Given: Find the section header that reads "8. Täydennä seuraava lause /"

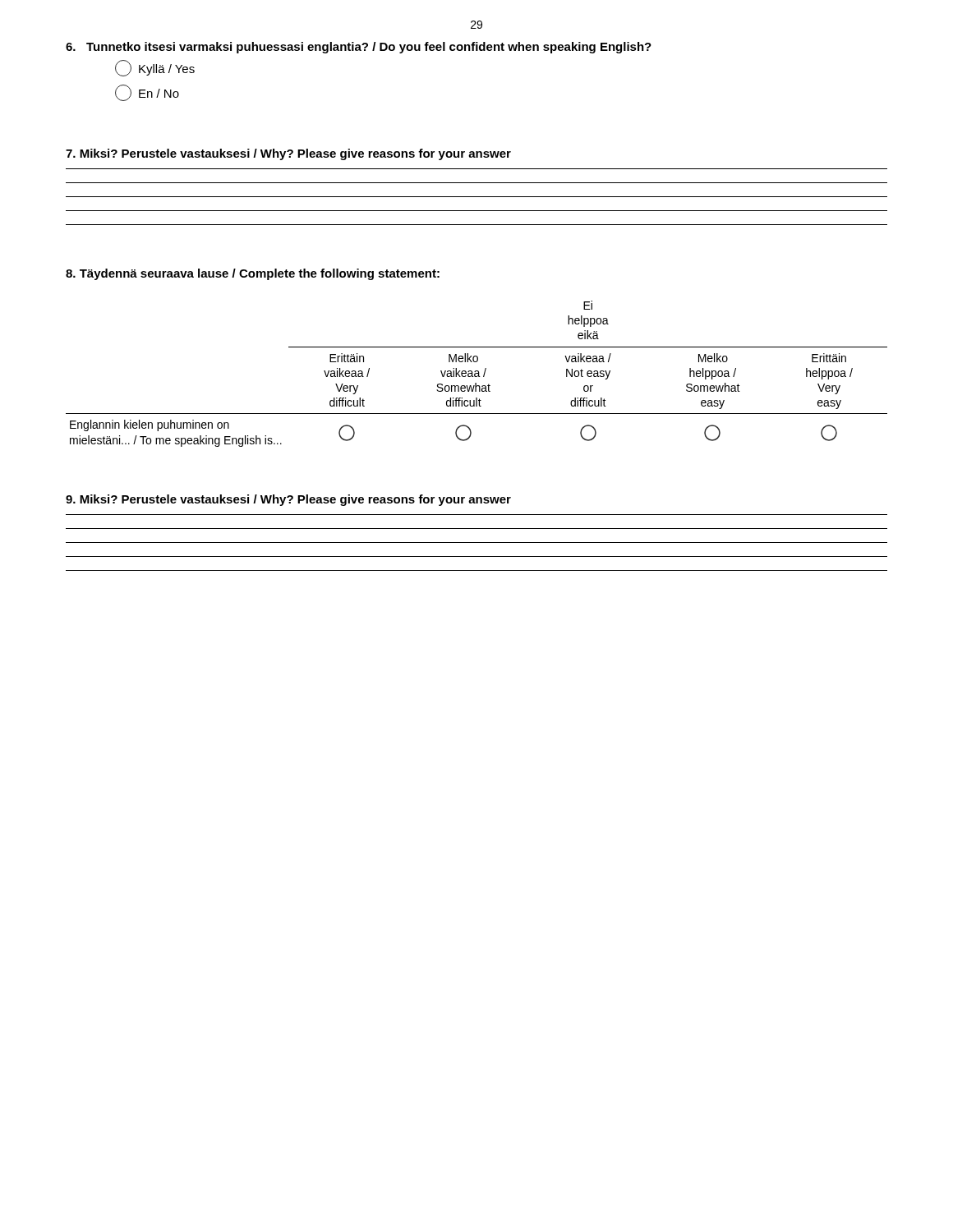Looking at the screenshot, I should point(253,273).
